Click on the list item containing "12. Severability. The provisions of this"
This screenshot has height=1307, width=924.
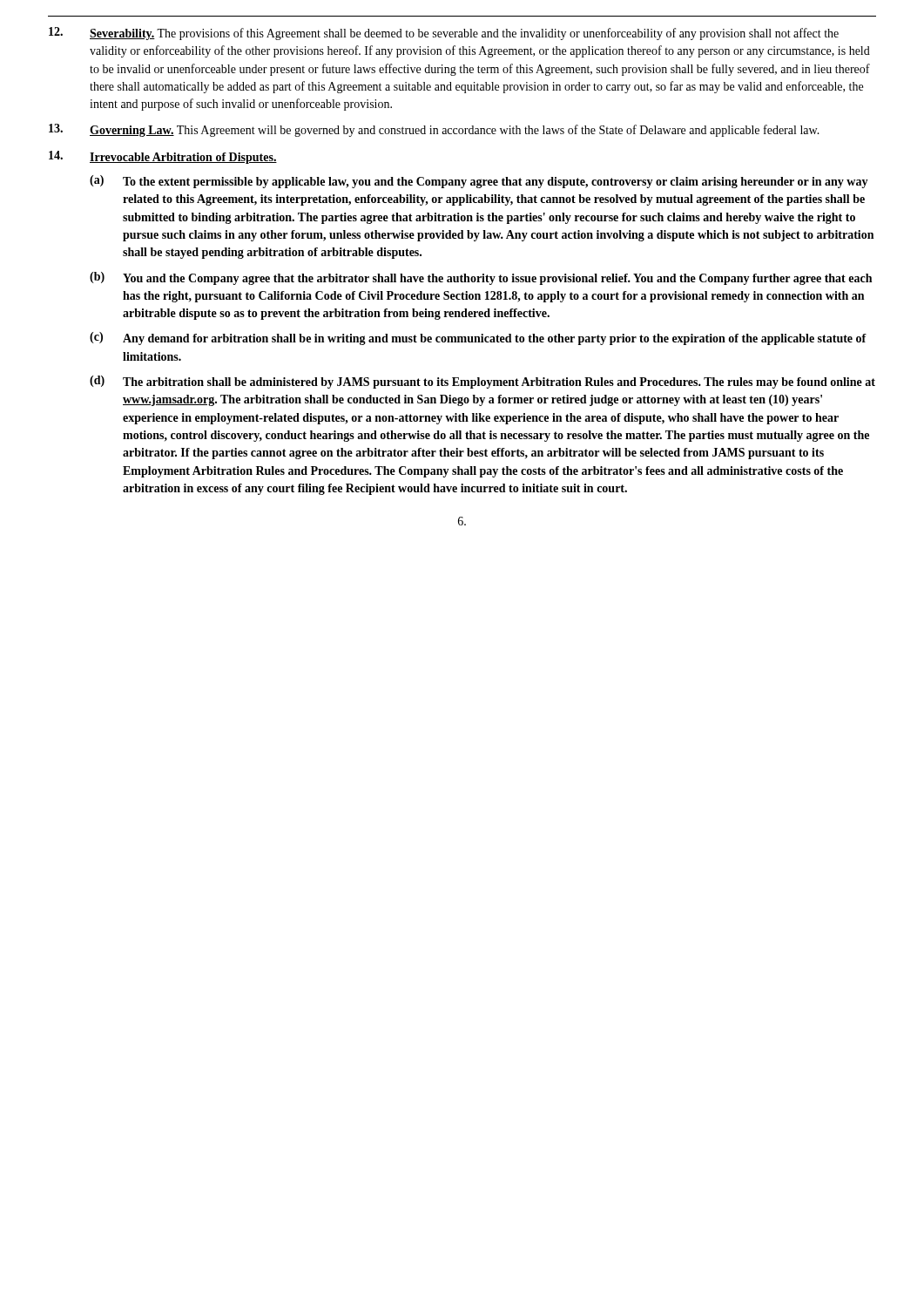point(462,69)
